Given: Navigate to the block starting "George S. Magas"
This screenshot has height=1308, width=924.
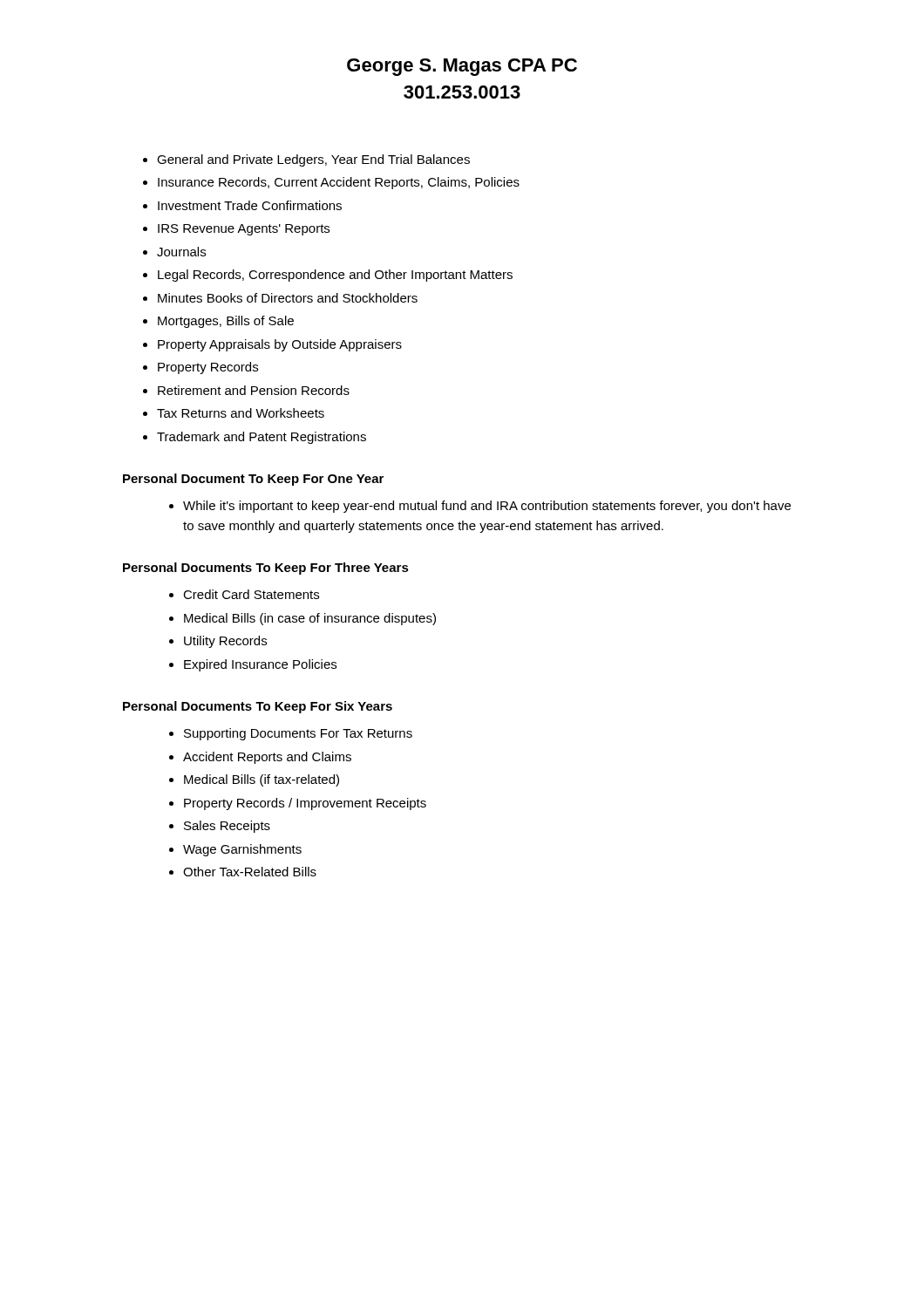Looking at the screenshot, I should click(x=462, y=78).
